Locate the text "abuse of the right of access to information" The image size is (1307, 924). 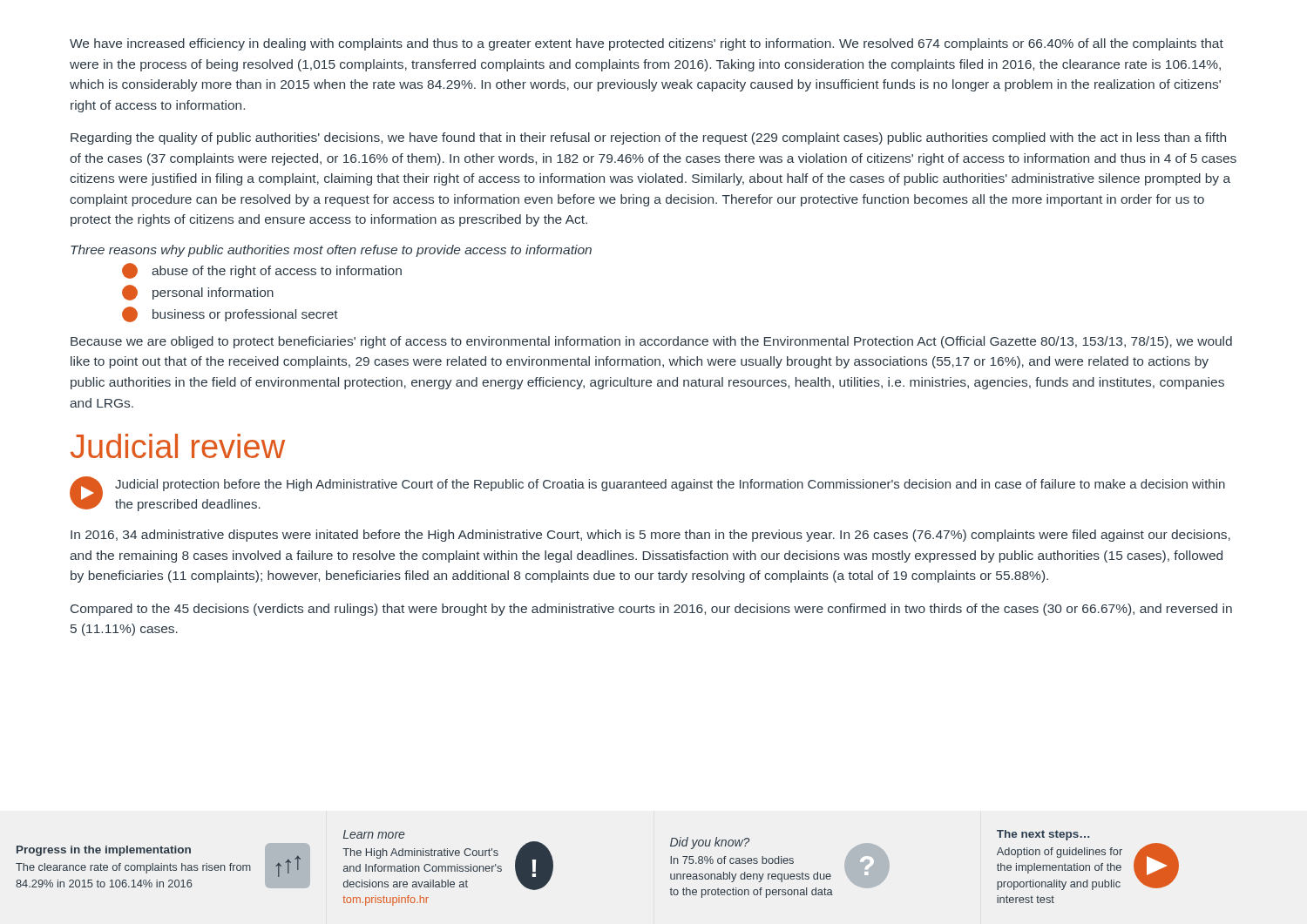(262, 271)
